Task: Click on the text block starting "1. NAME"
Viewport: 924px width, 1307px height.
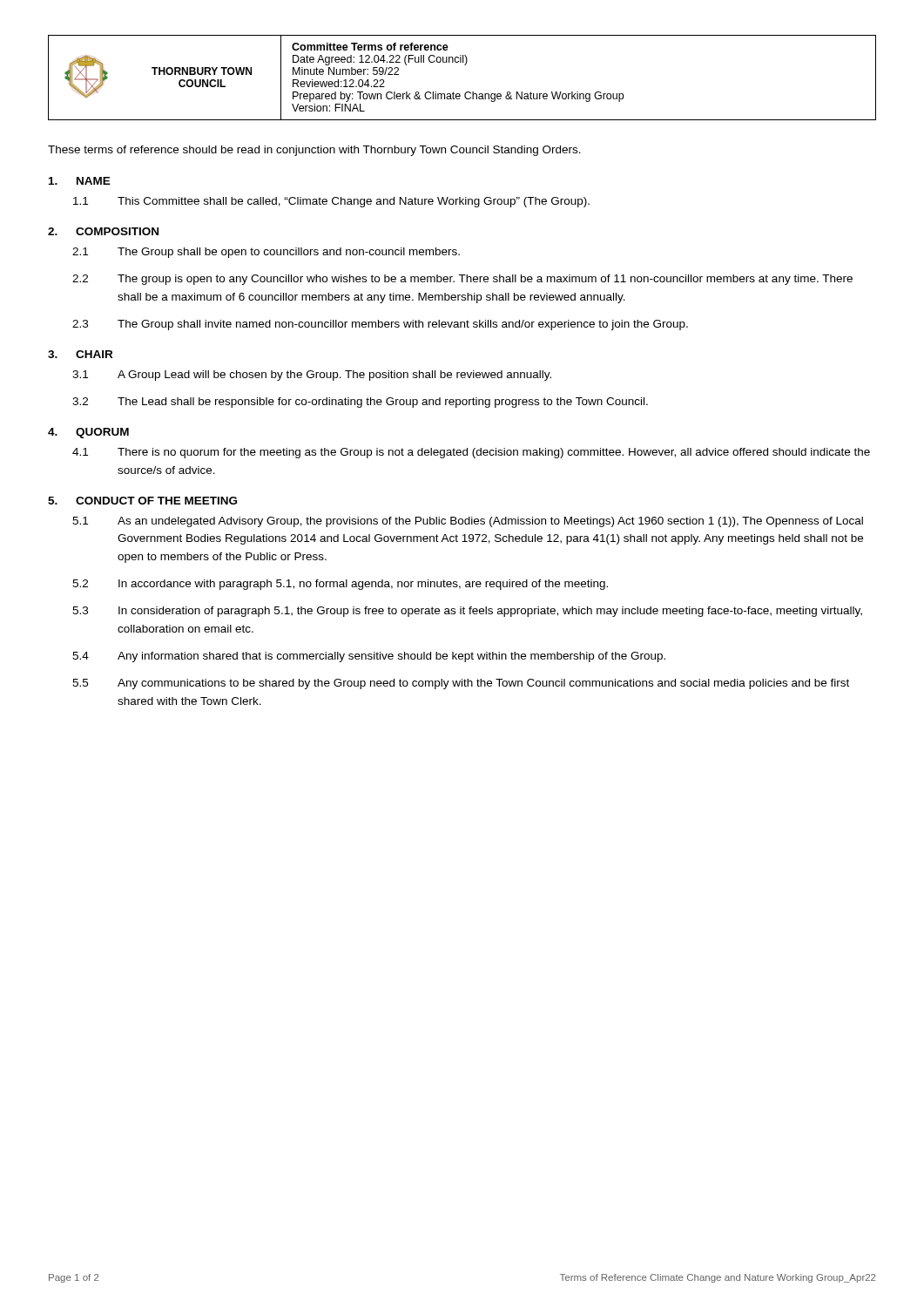Action: (79, 181)
